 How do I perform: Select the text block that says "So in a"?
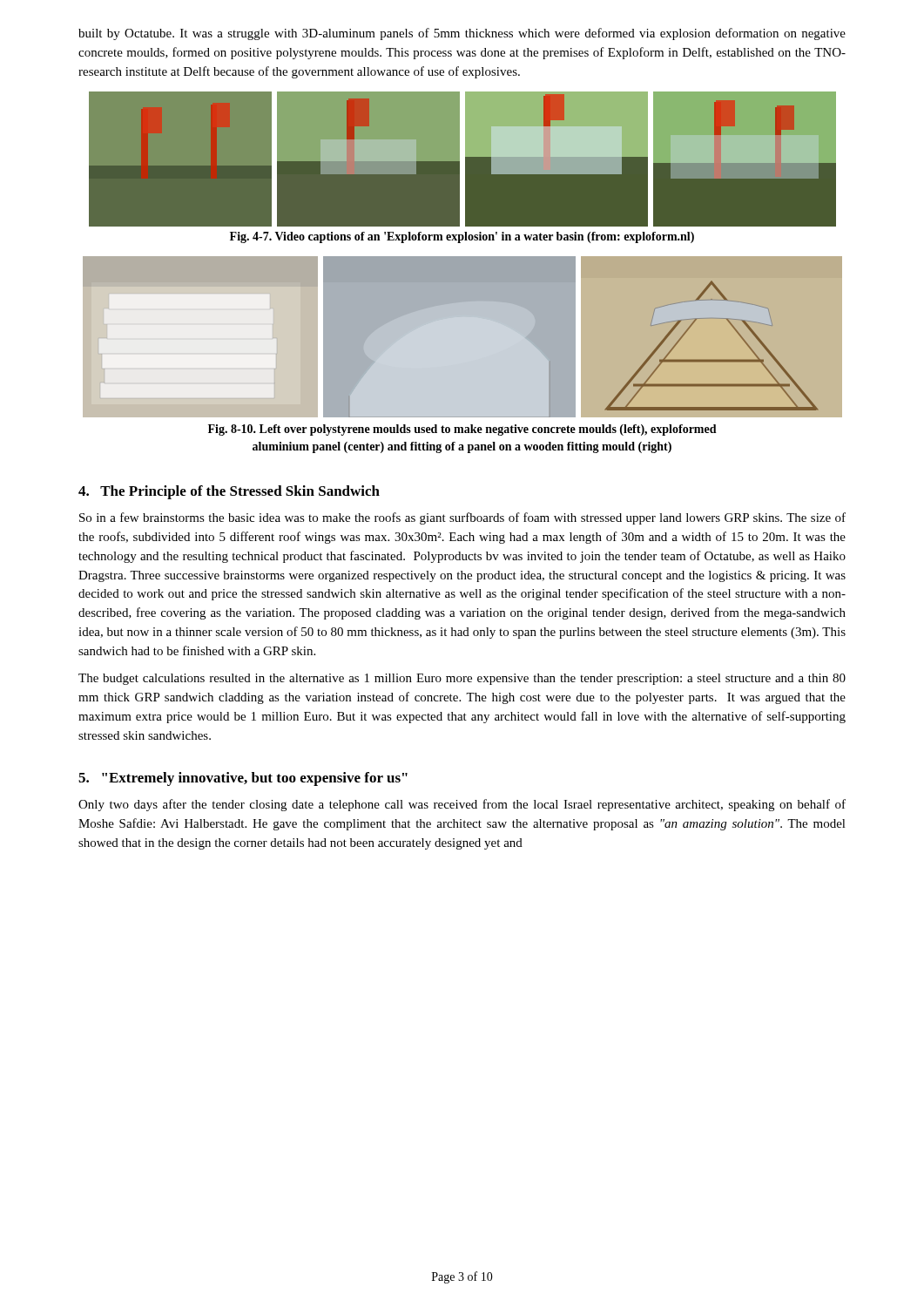click(x=462, y=584)
